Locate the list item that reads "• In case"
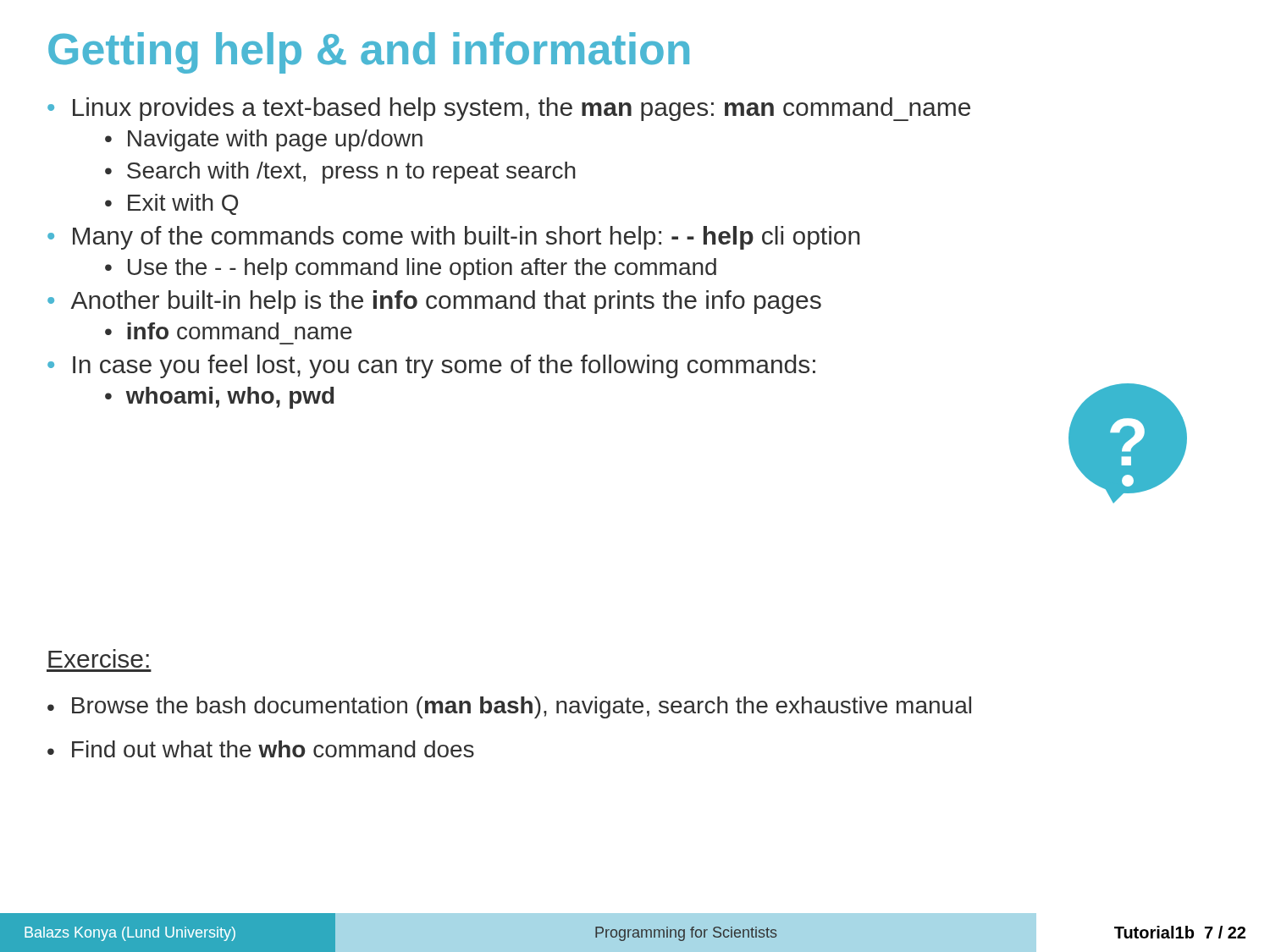This screenshot has height=952, width=1270. [x=432, y=365]
